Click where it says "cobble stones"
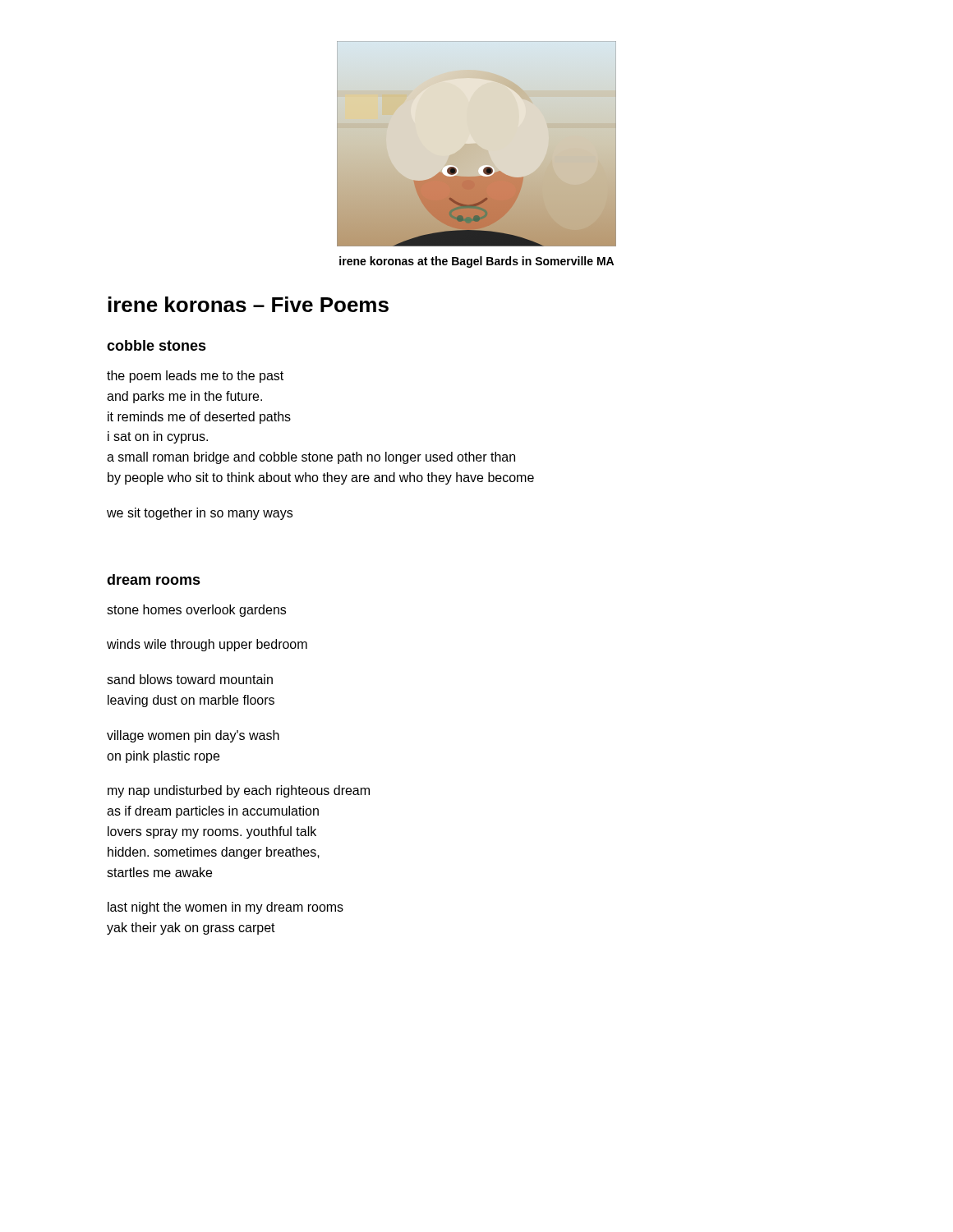This screenshot has height=1232, width=953. click(157, 346)
